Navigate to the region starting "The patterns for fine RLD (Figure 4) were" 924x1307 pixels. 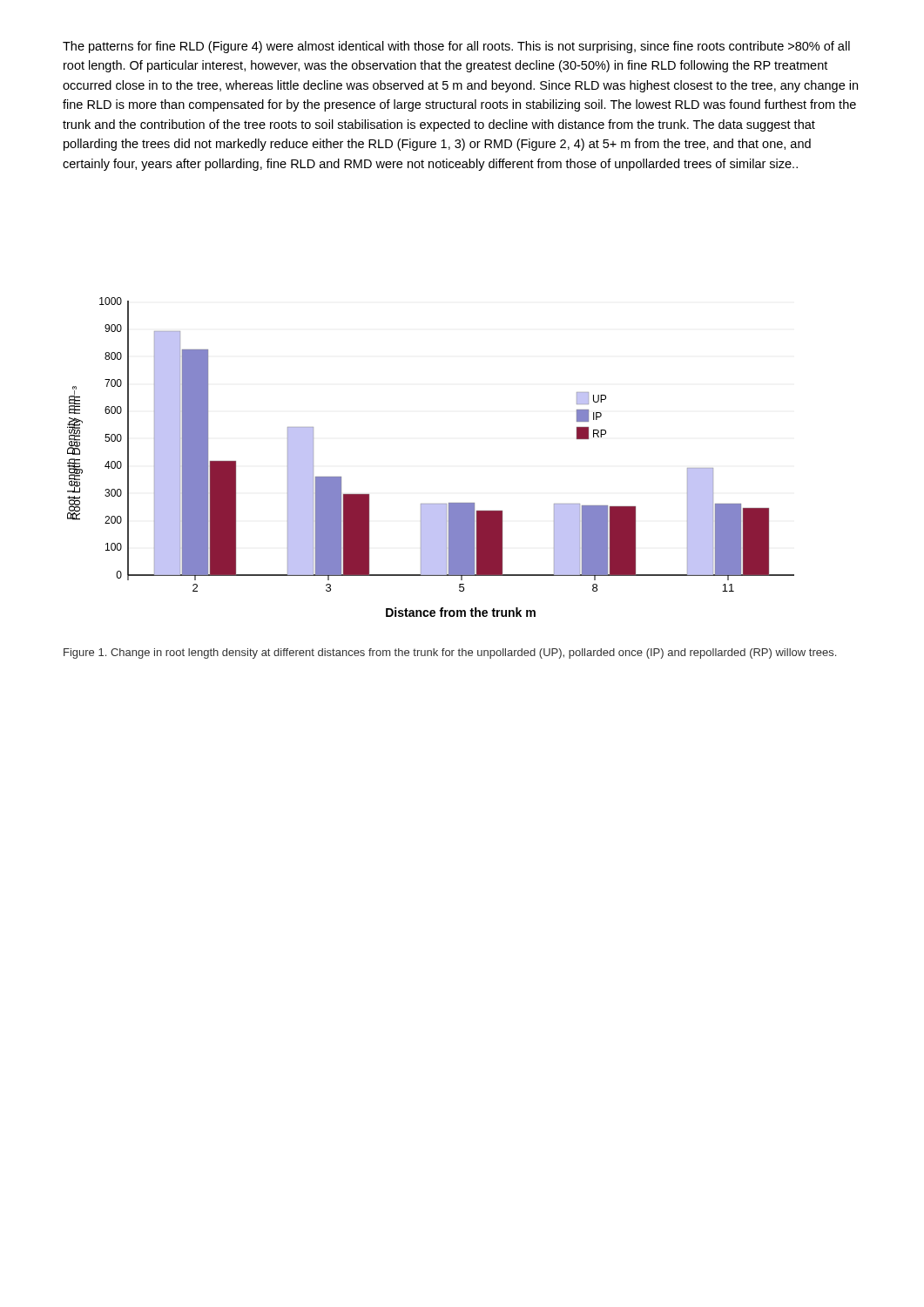tap(461, 105)
